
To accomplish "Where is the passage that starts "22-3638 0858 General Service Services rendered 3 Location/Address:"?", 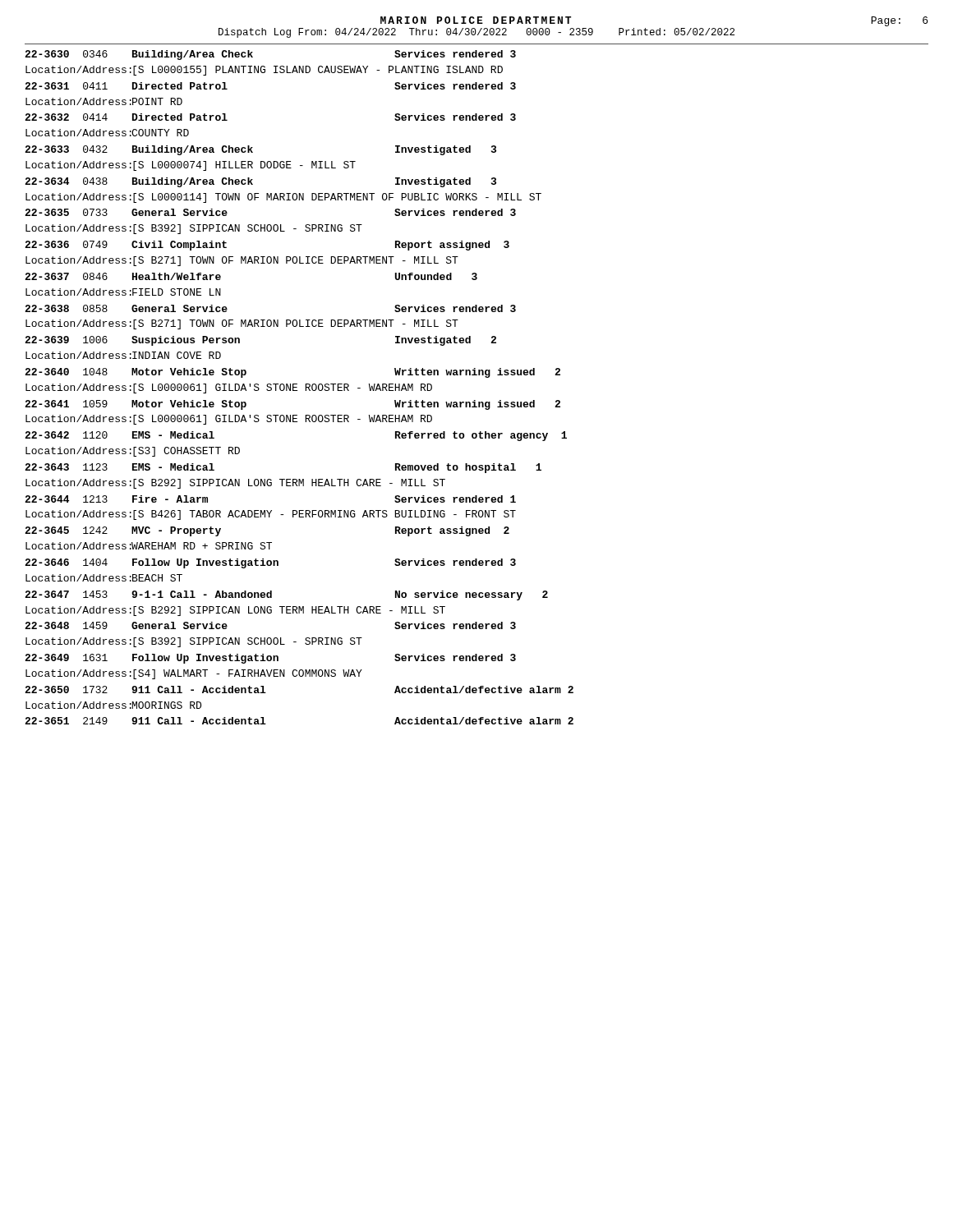I will click(476, 317).
